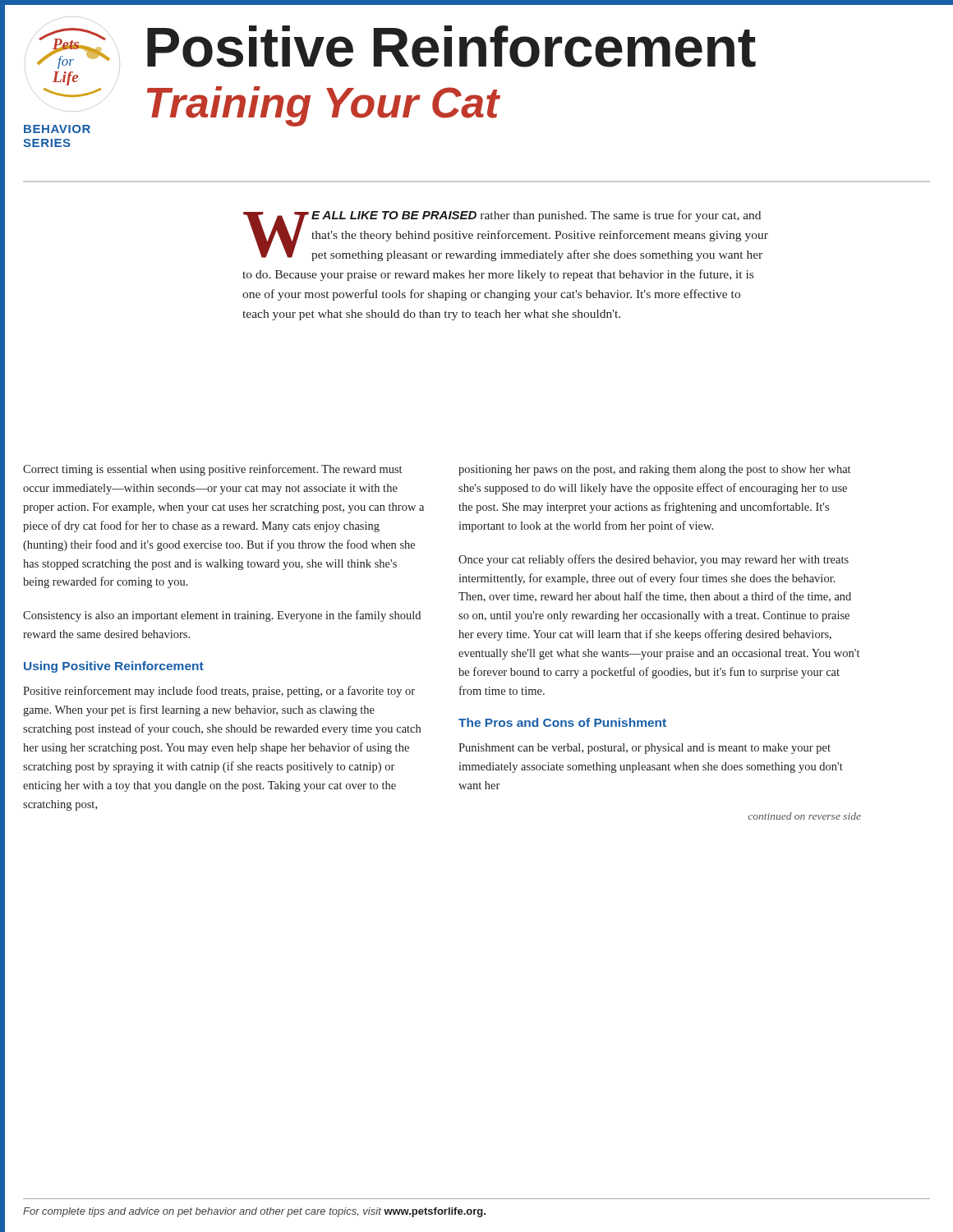Find a logo
Viewport: 953px width, 1232px height.
click(x=72, y=64)
